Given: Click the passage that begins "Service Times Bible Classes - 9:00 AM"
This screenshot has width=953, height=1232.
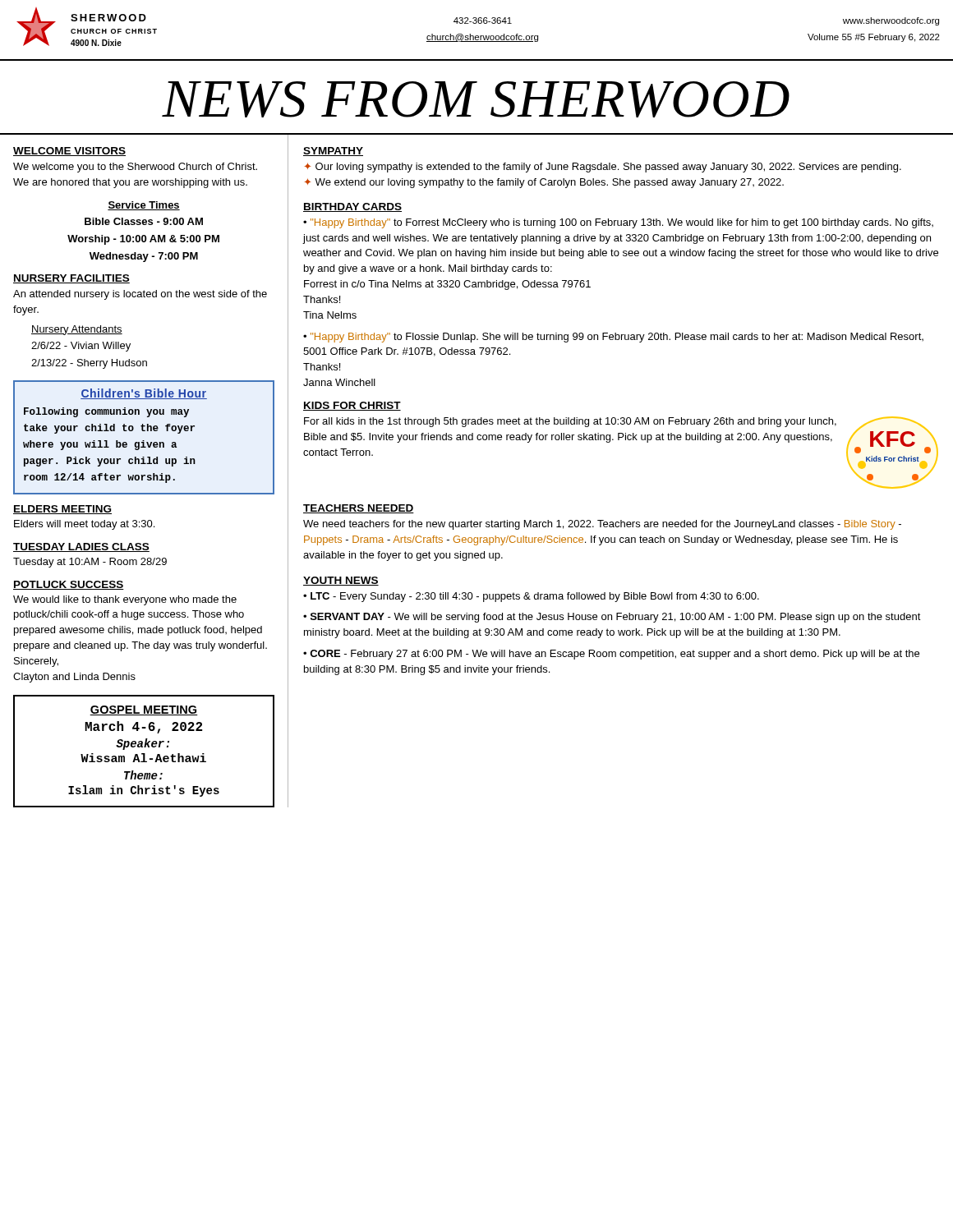Looking at the screenshot, I should 144,230.
